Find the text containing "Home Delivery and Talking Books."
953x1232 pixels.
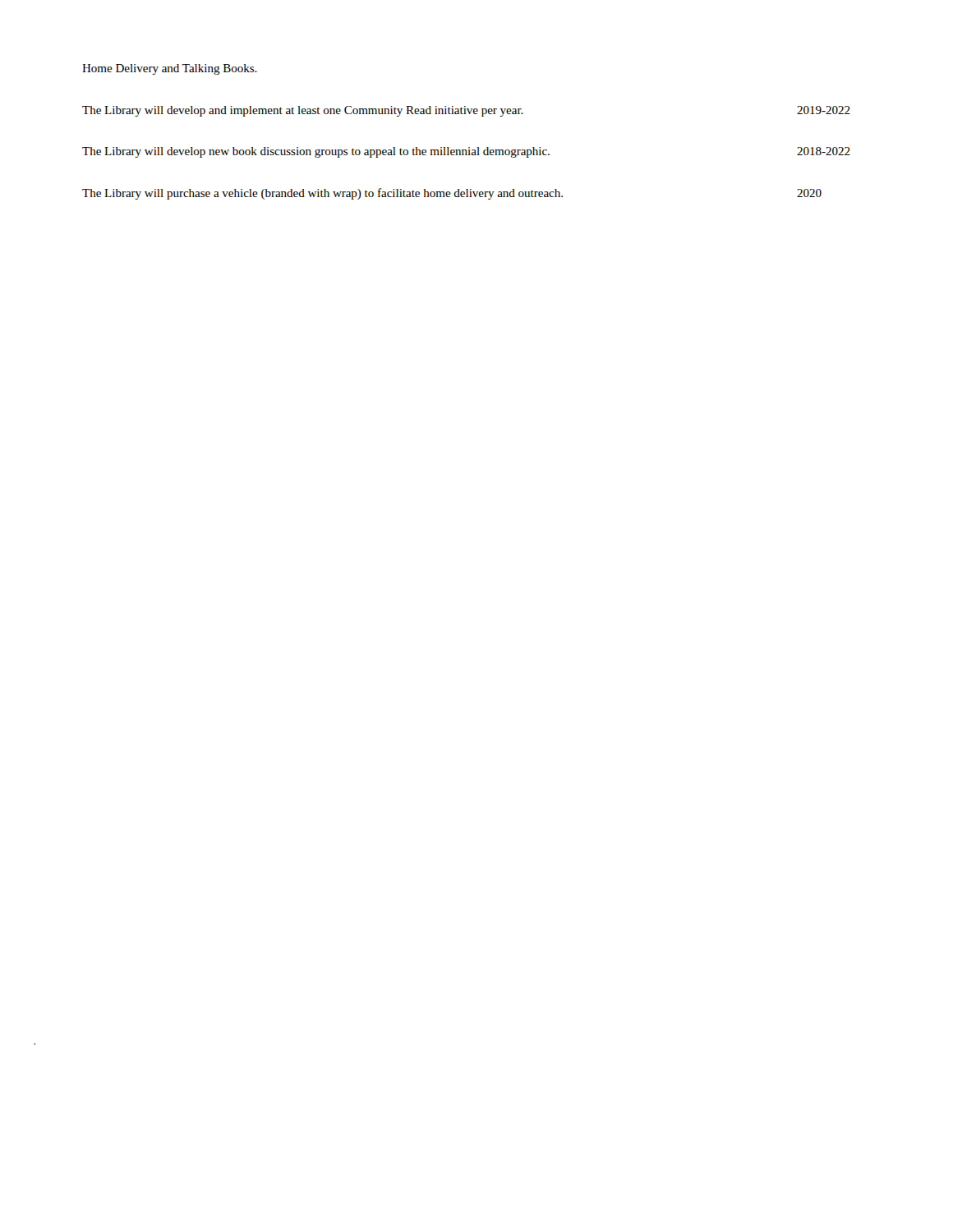tap(170, 68)
